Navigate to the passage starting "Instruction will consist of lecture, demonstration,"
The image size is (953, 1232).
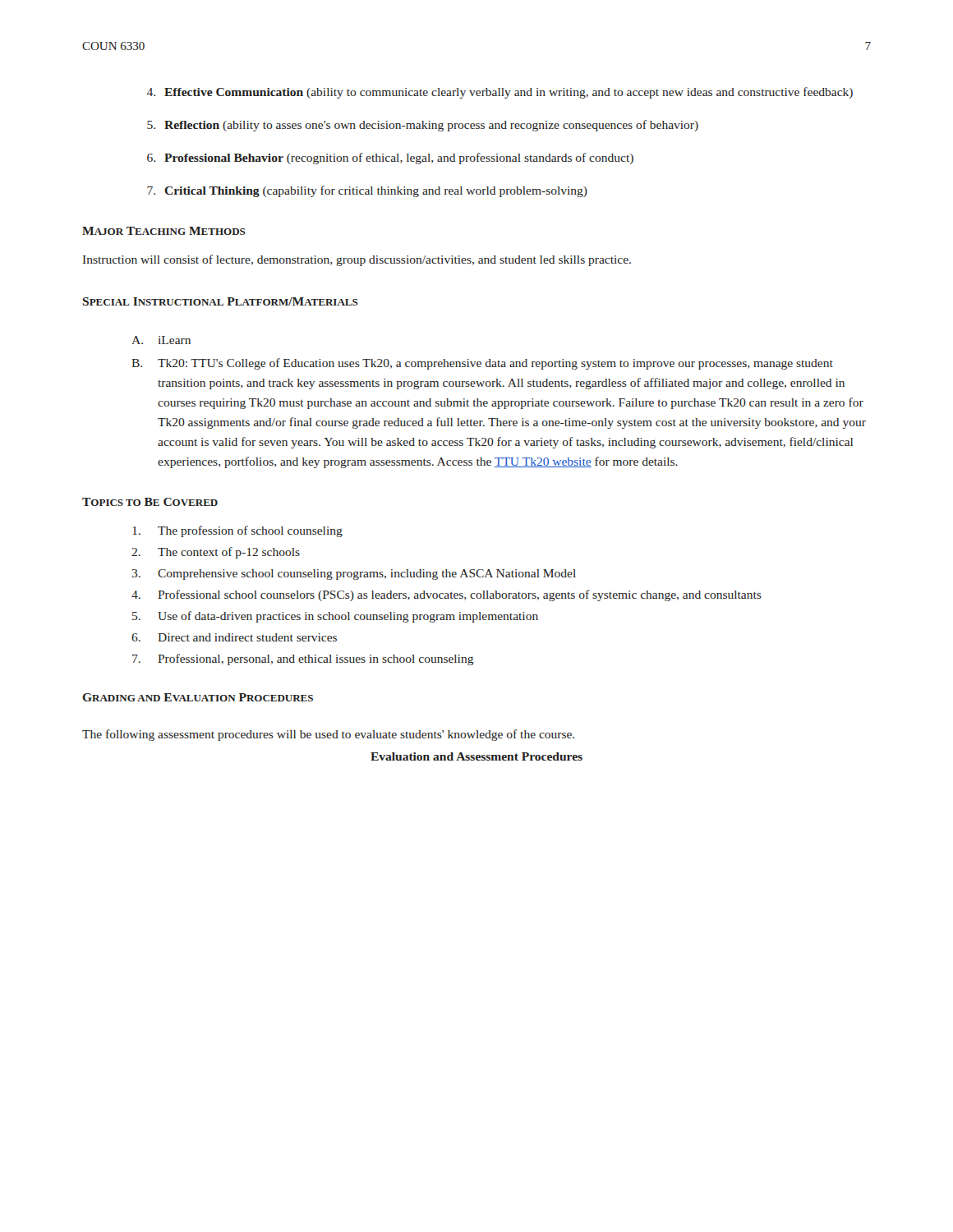click(x=357, y=259)
